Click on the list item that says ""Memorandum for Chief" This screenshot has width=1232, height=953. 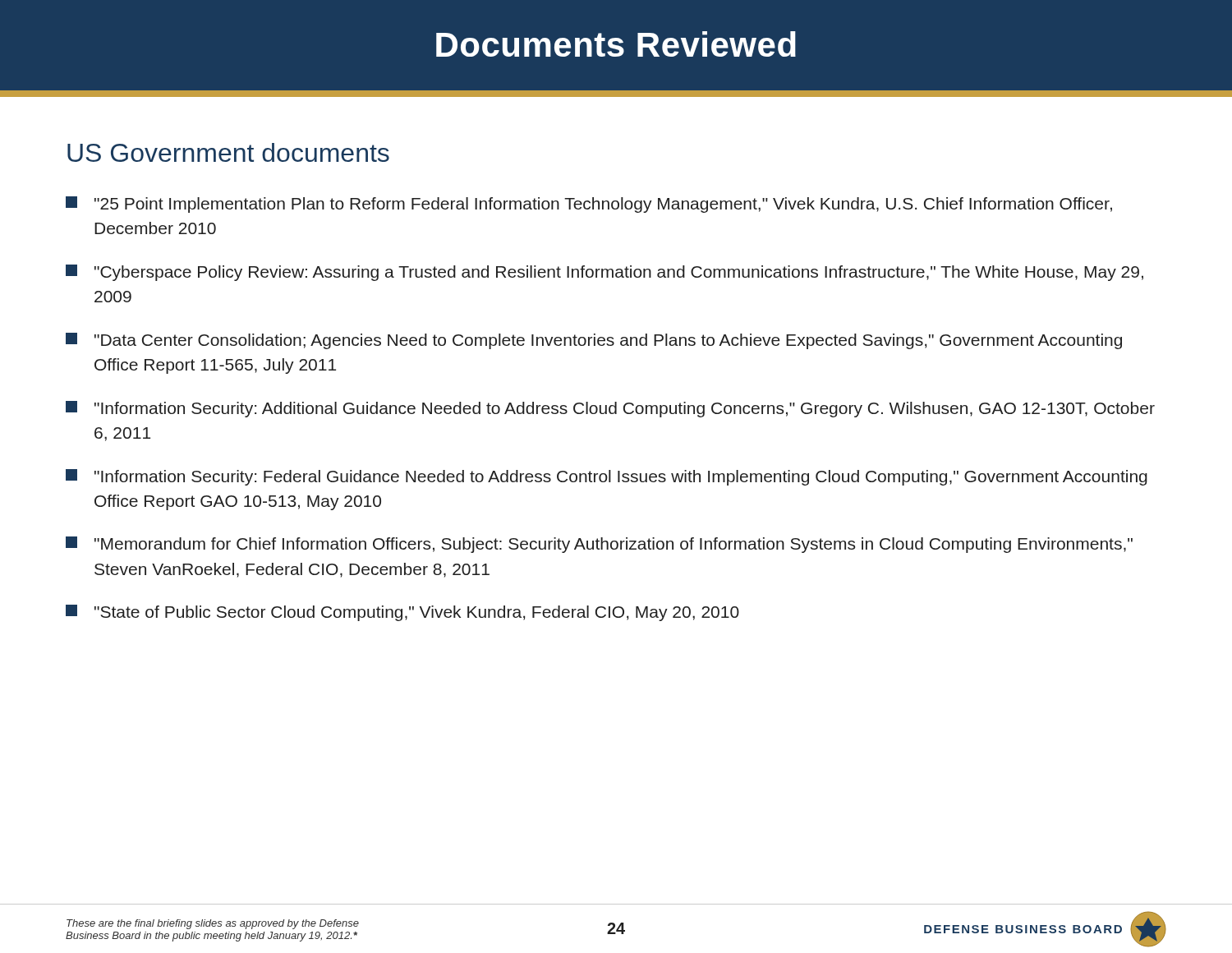pyautogui.click(x=616, y=557)
